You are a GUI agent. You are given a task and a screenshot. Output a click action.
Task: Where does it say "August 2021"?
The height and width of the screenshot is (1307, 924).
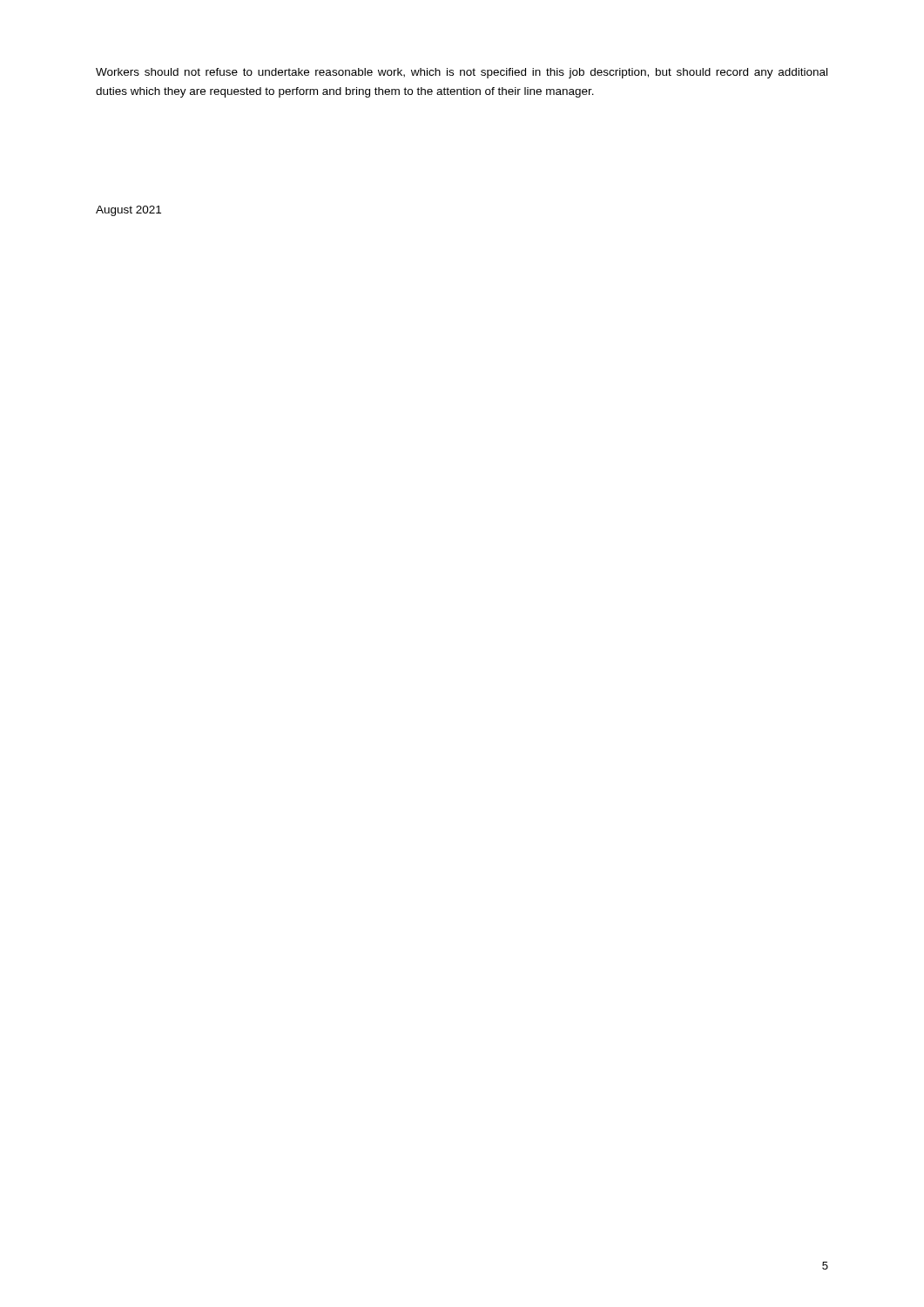point(129,210)
